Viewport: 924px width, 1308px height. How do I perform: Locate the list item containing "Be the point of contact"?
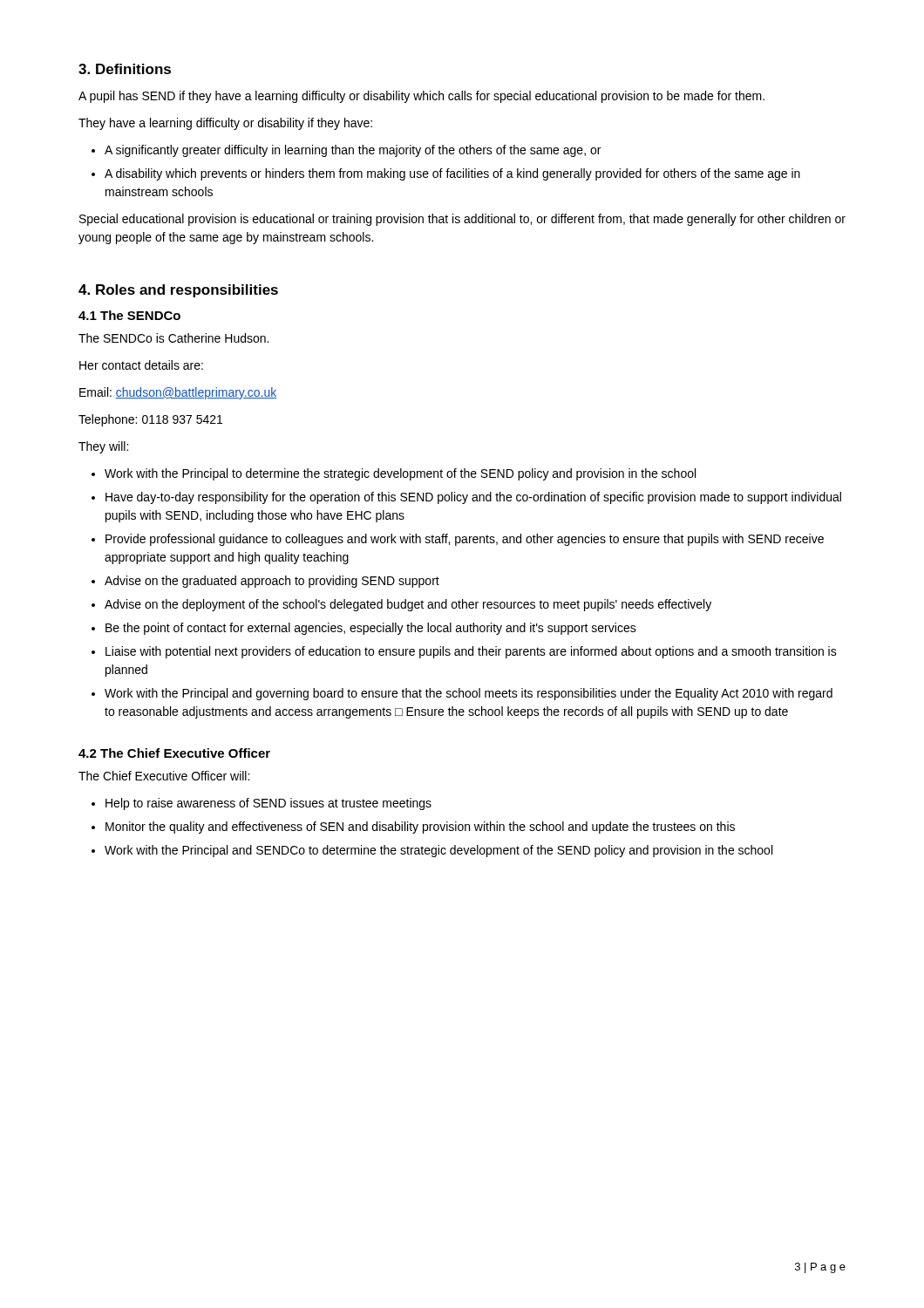(370, 628)
